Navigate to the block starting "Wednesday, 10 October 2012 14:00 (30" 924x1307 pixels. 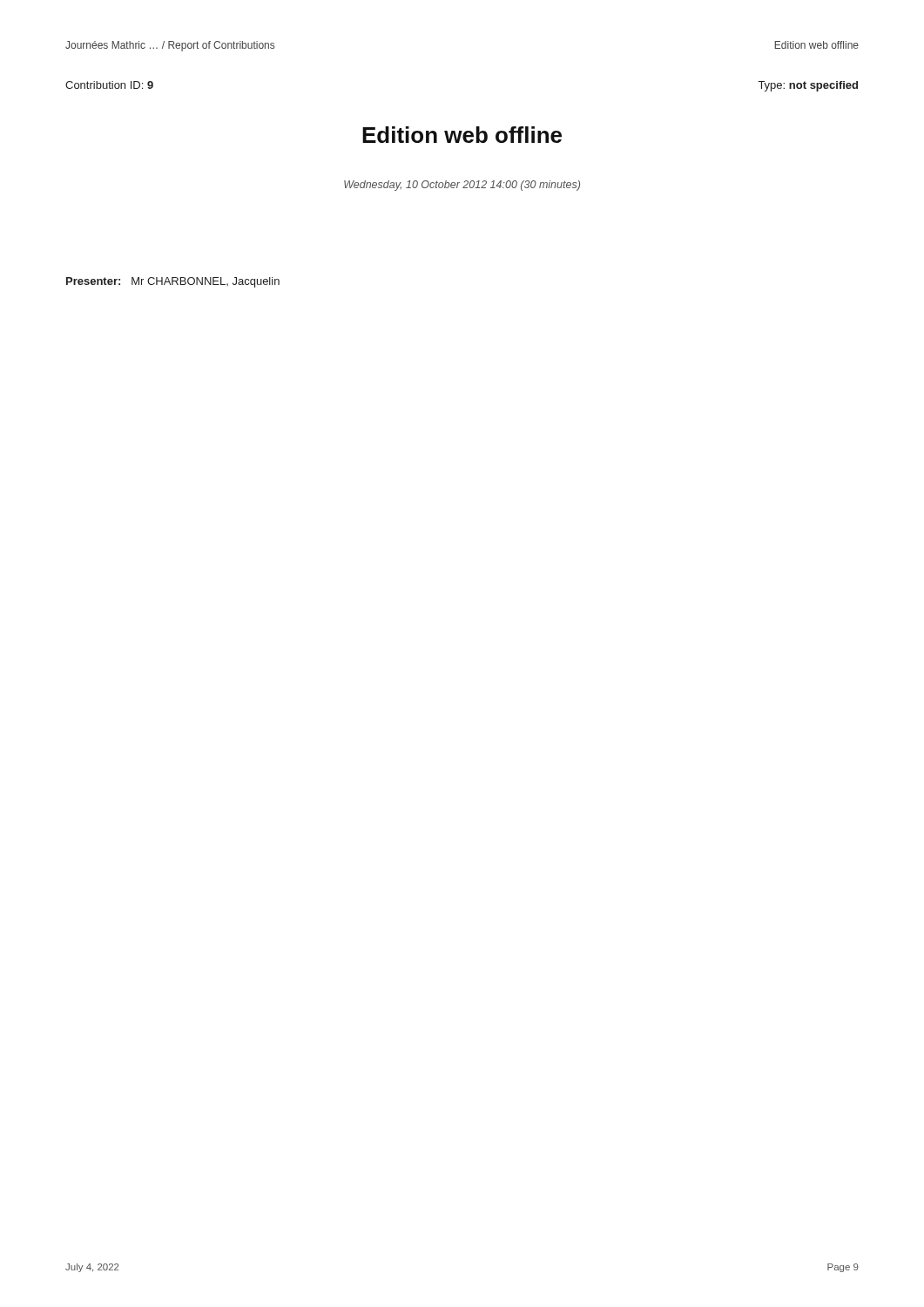click(x=462, y=185)
